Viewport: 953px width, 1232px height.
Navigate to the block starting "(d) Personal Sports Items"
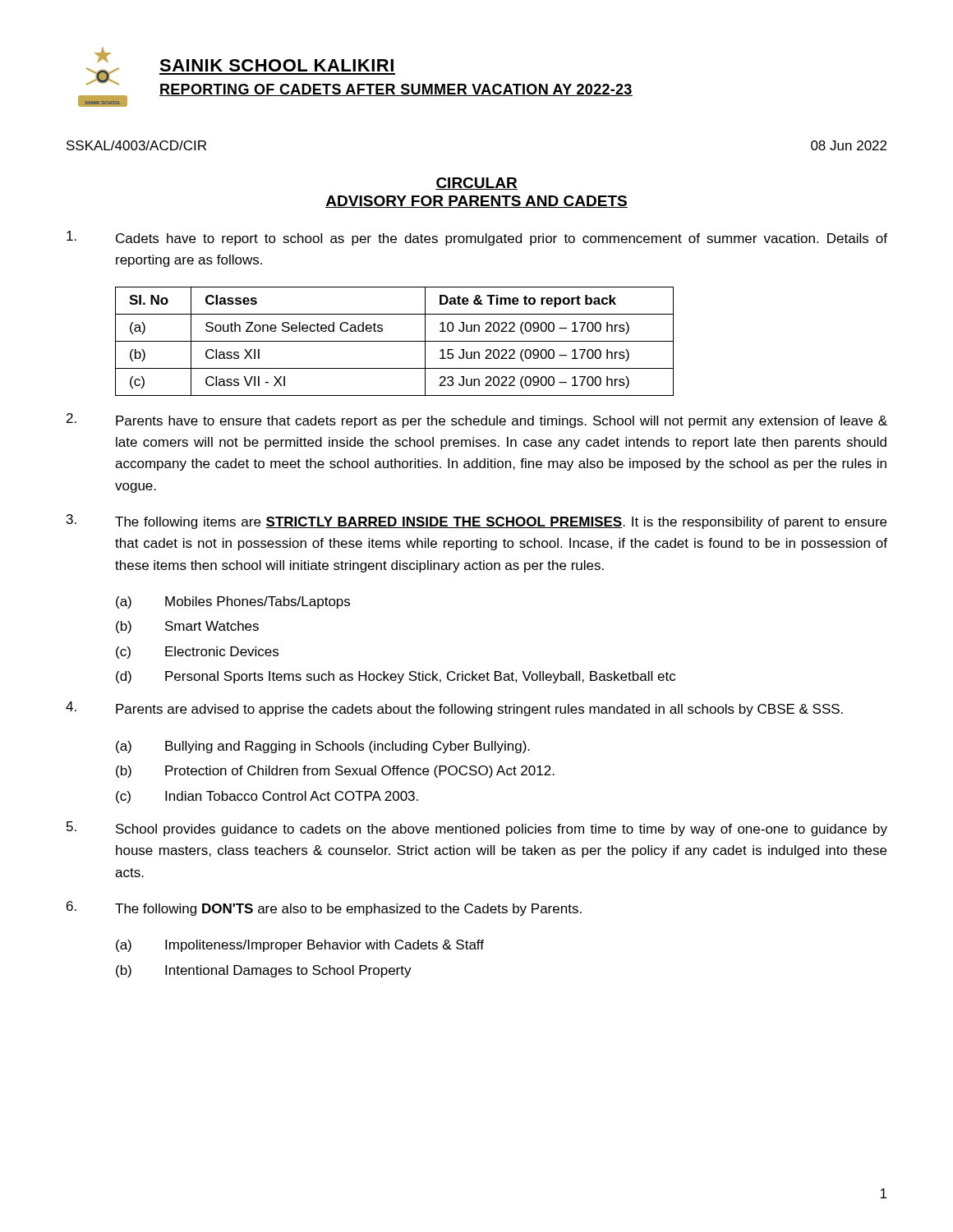tap(501, 677)
